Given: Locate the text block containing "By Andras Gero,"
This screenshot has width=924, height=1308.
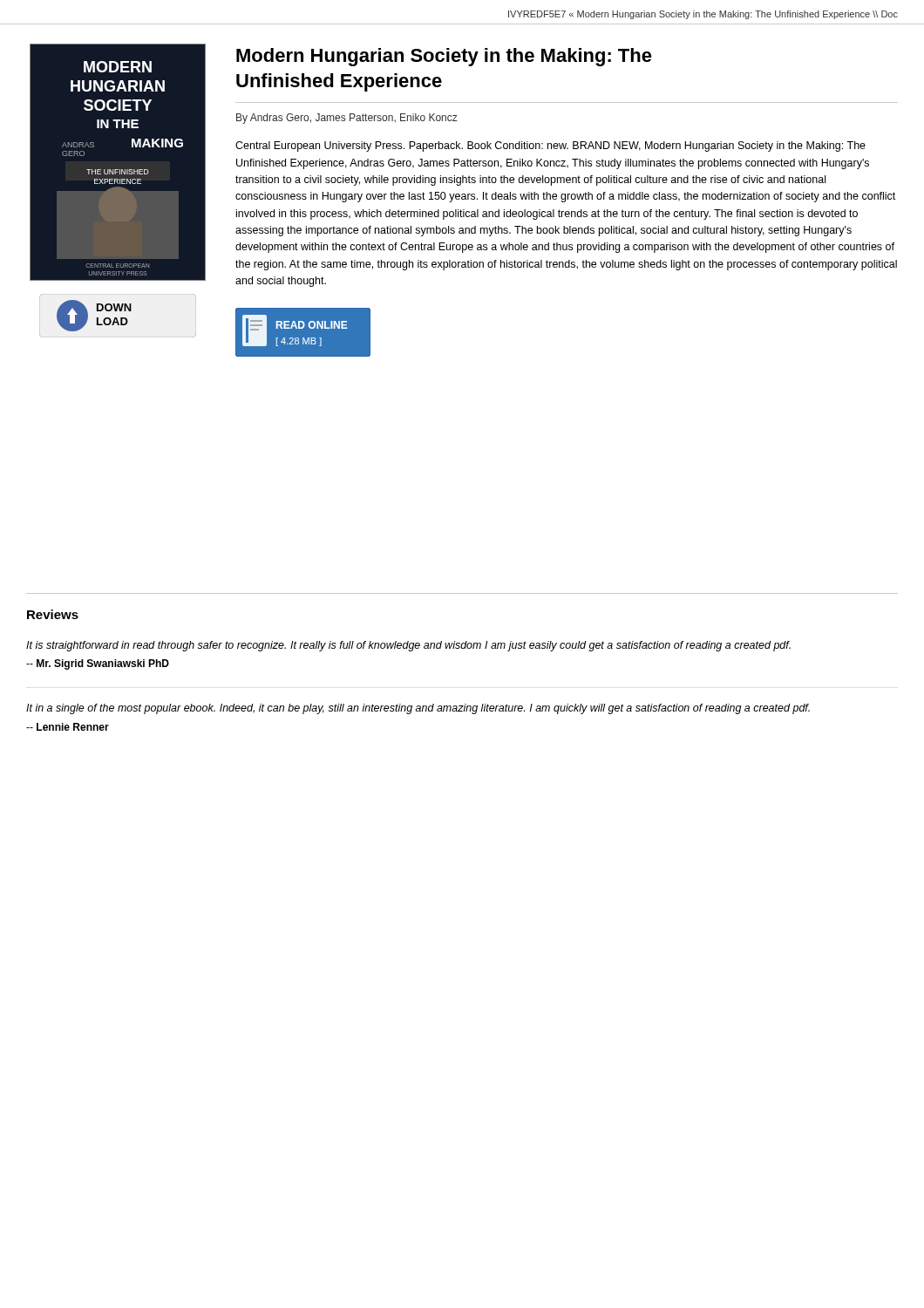Looking at the screenshot, I should coord(346,118).
